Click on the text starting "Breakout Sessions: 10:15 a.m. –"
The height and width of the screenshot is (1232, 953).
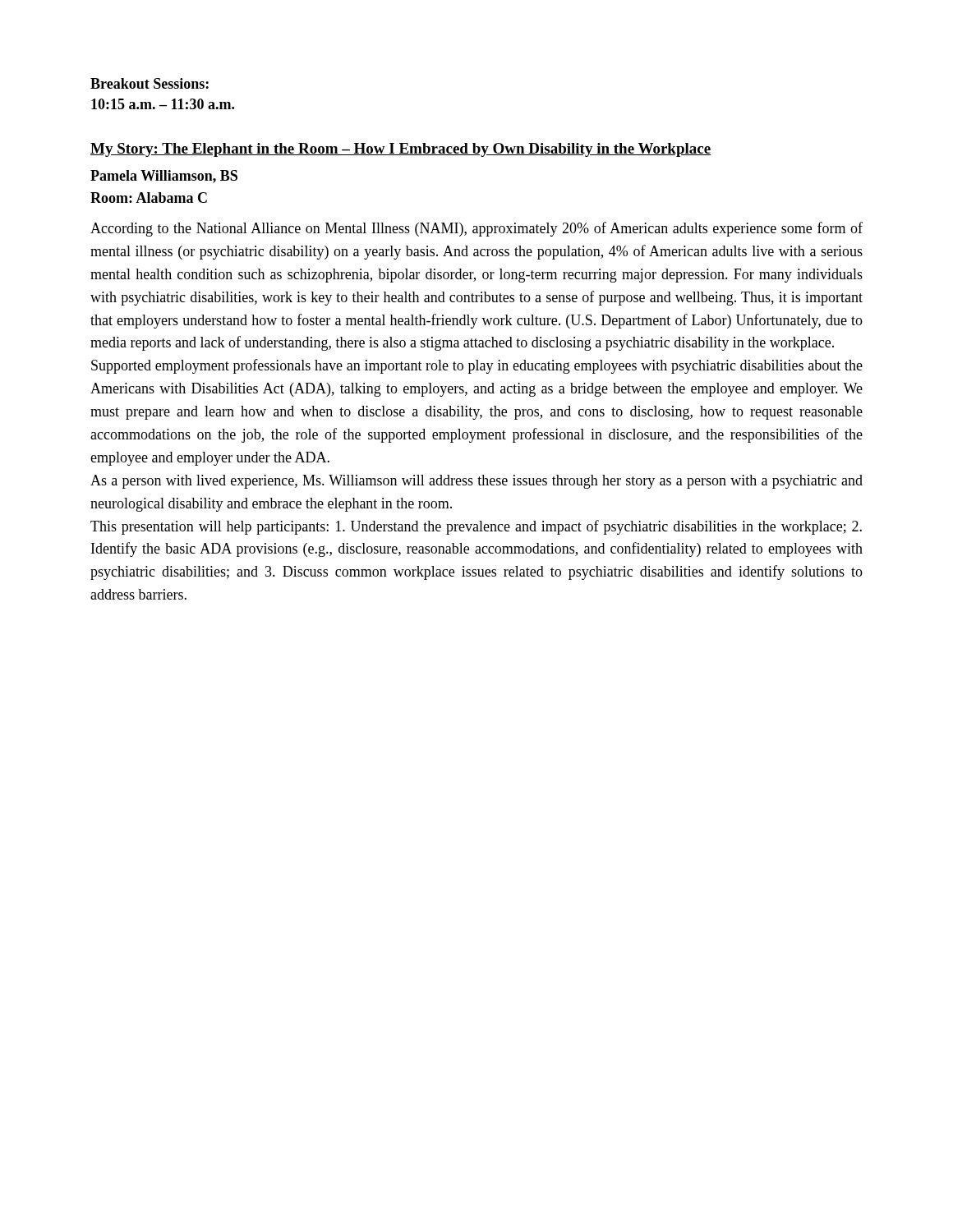(x=150, y=83)
